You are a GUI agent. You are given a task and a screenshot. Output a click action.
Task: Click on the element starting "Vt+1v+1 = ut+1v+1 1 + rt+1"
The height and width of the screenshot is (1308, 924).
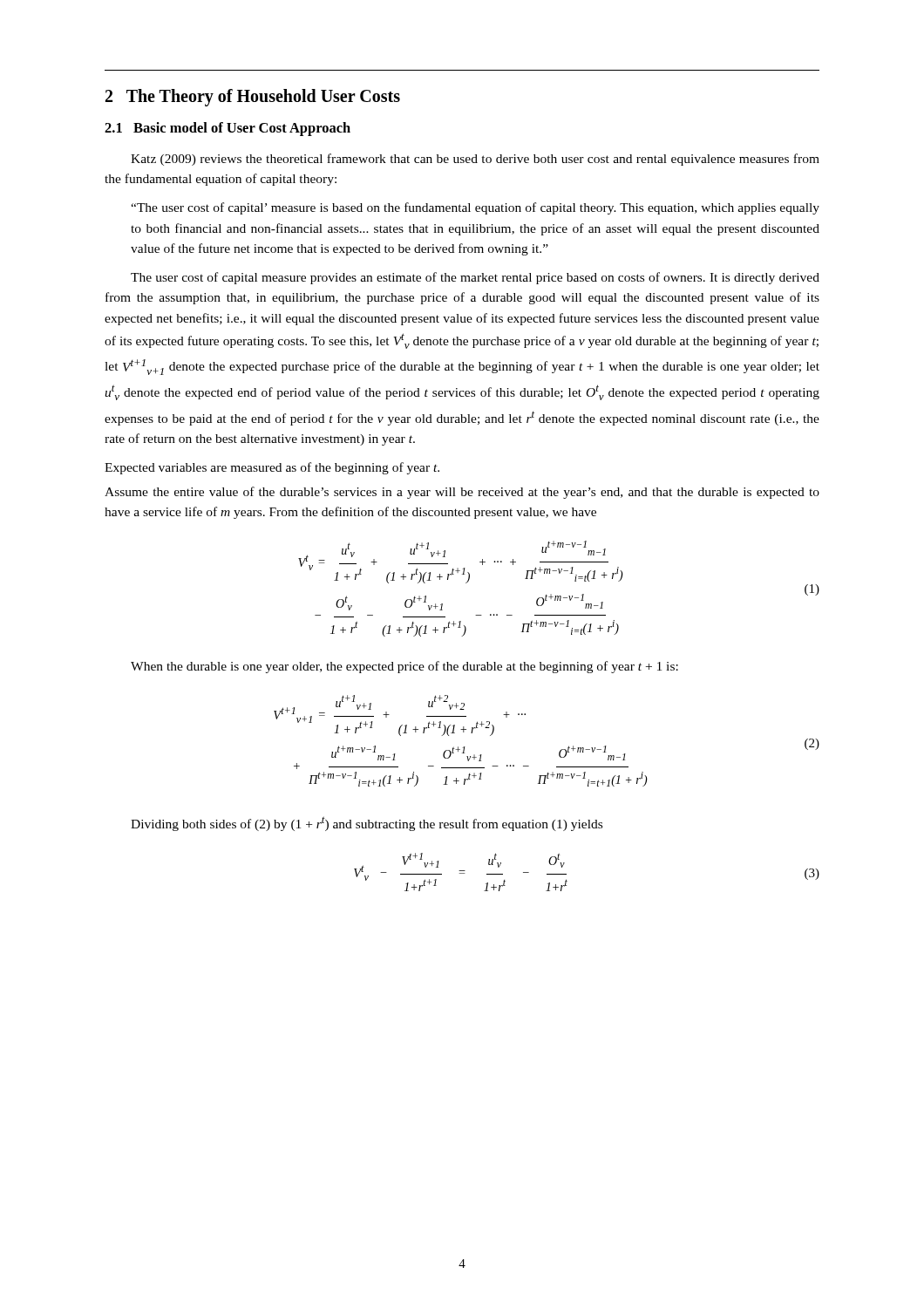462,743
